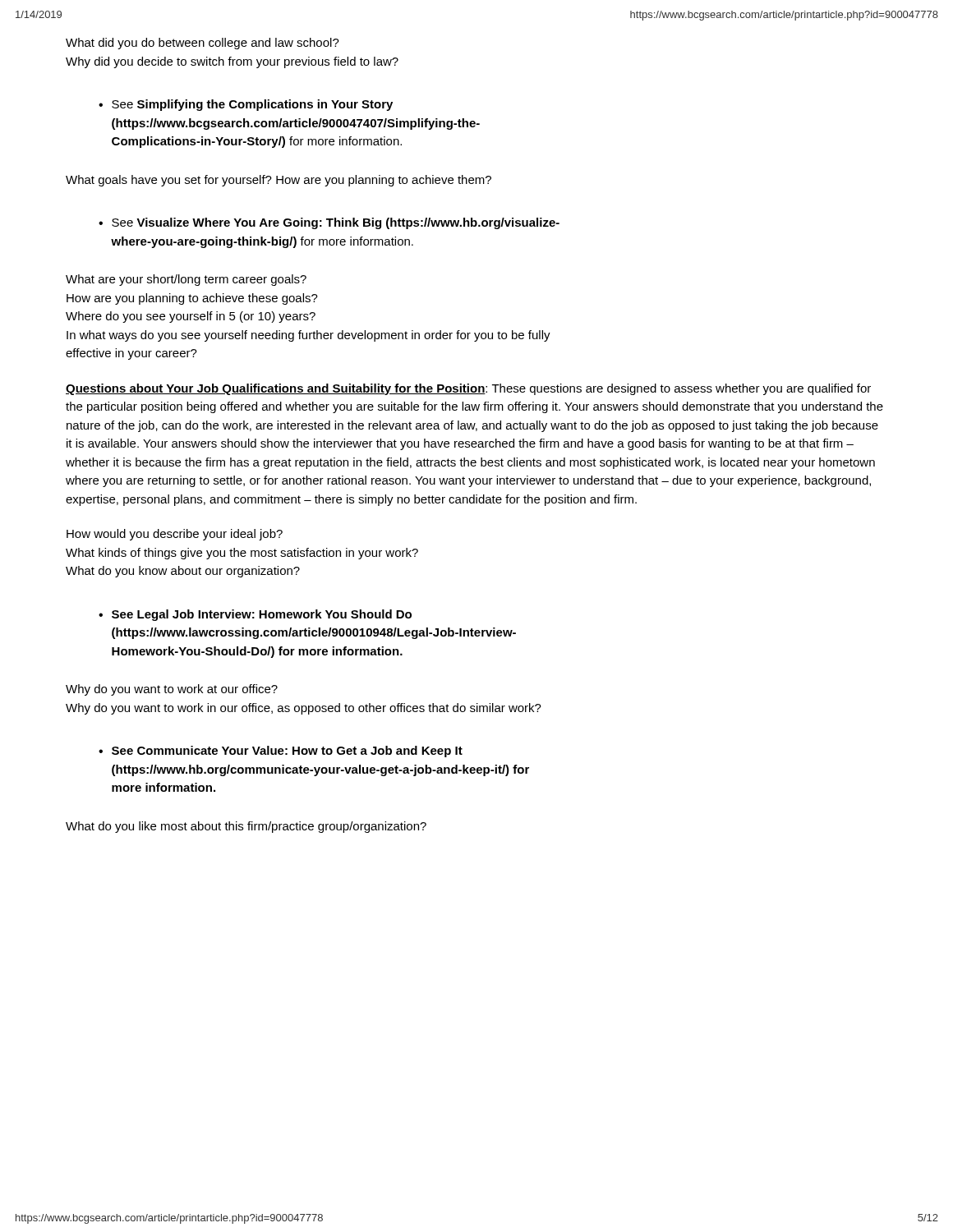Find the block starting "What do you like"
Image resolution: width=953 pixels, height=1232 pixels.
pos(246,825)
